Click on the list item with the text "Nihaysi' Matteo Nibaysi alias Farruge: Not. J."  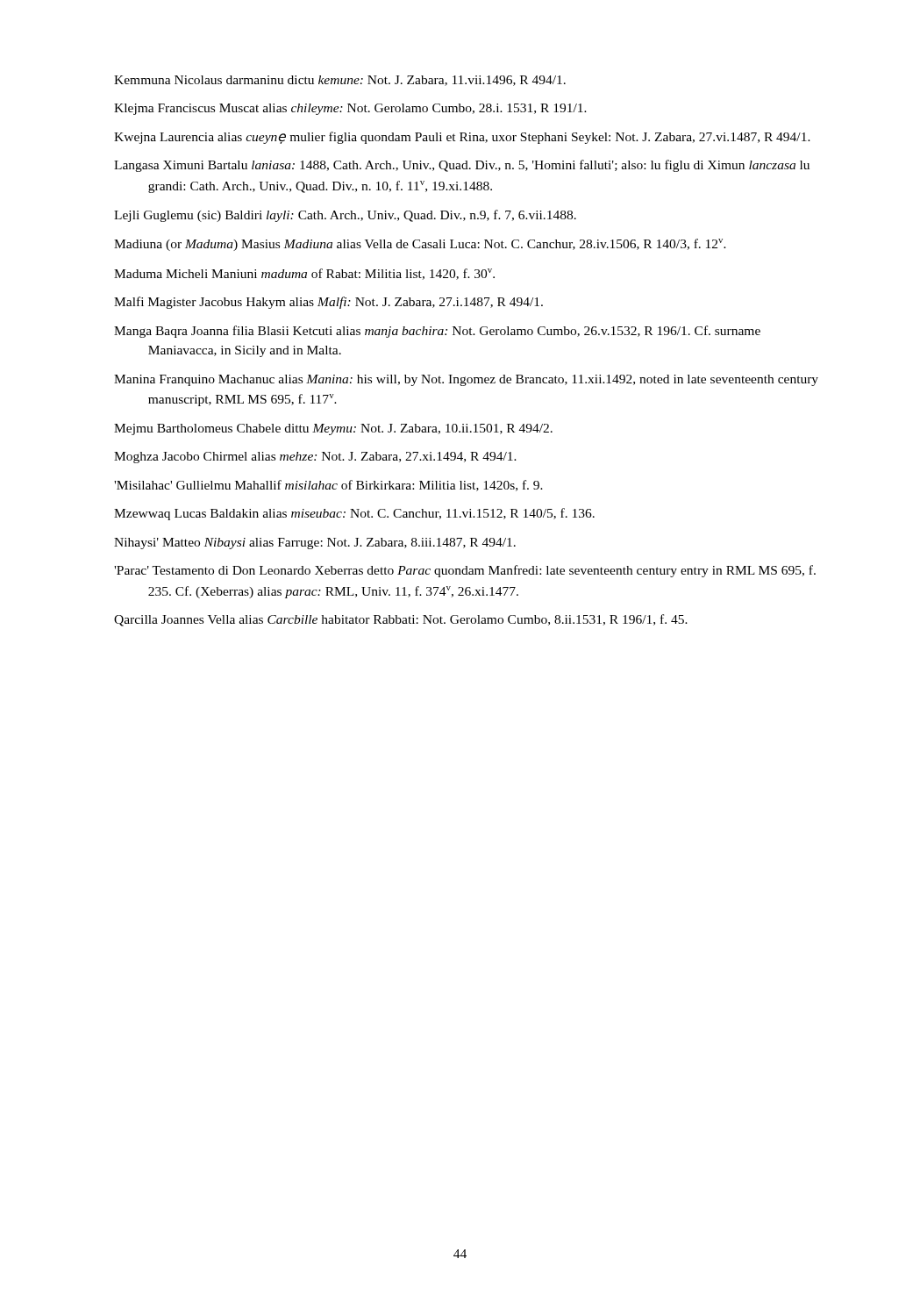(315, 541)
